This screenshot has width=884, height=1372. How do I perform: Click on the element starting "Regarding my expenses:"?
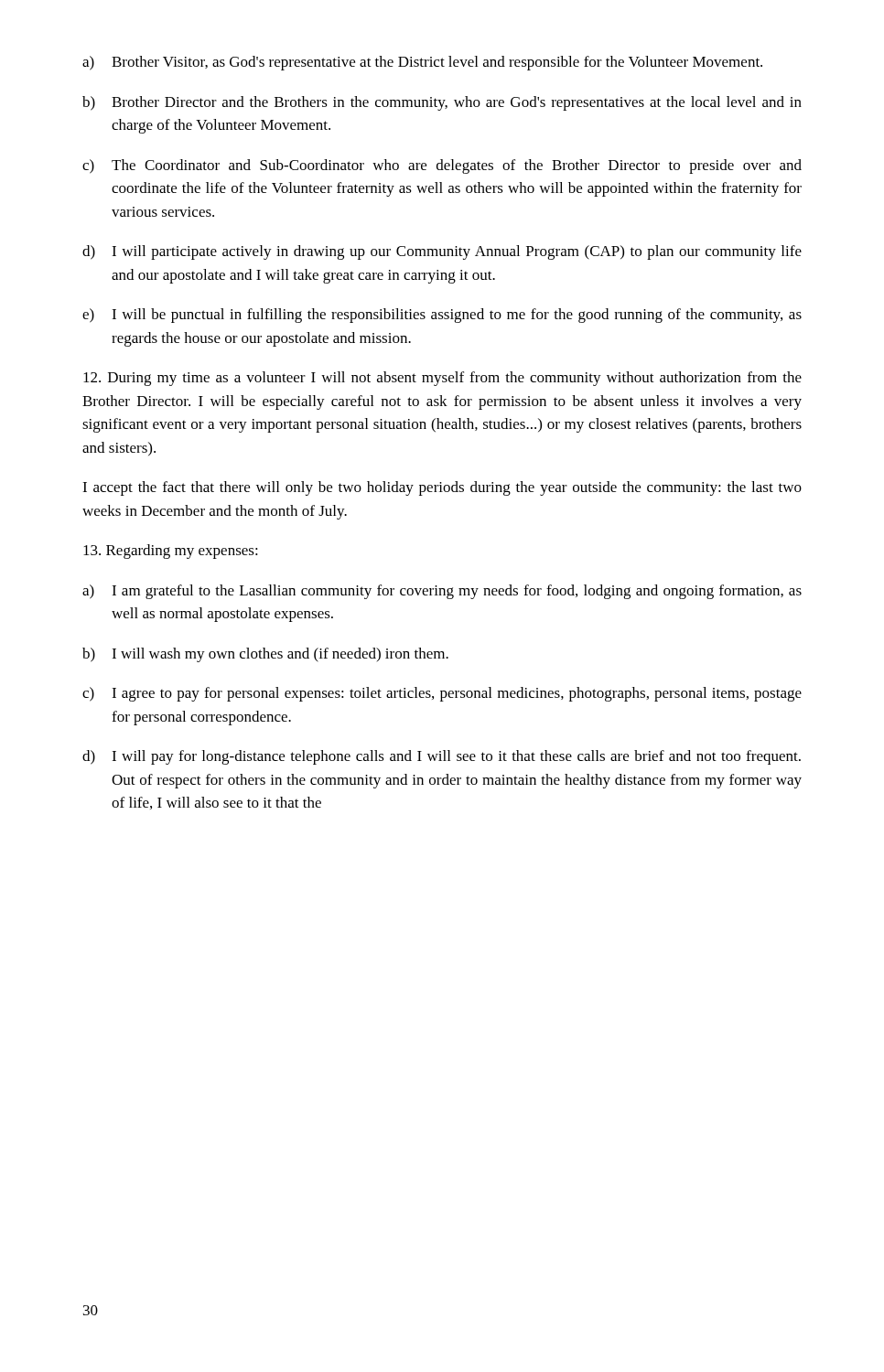[x=171, y=550]
